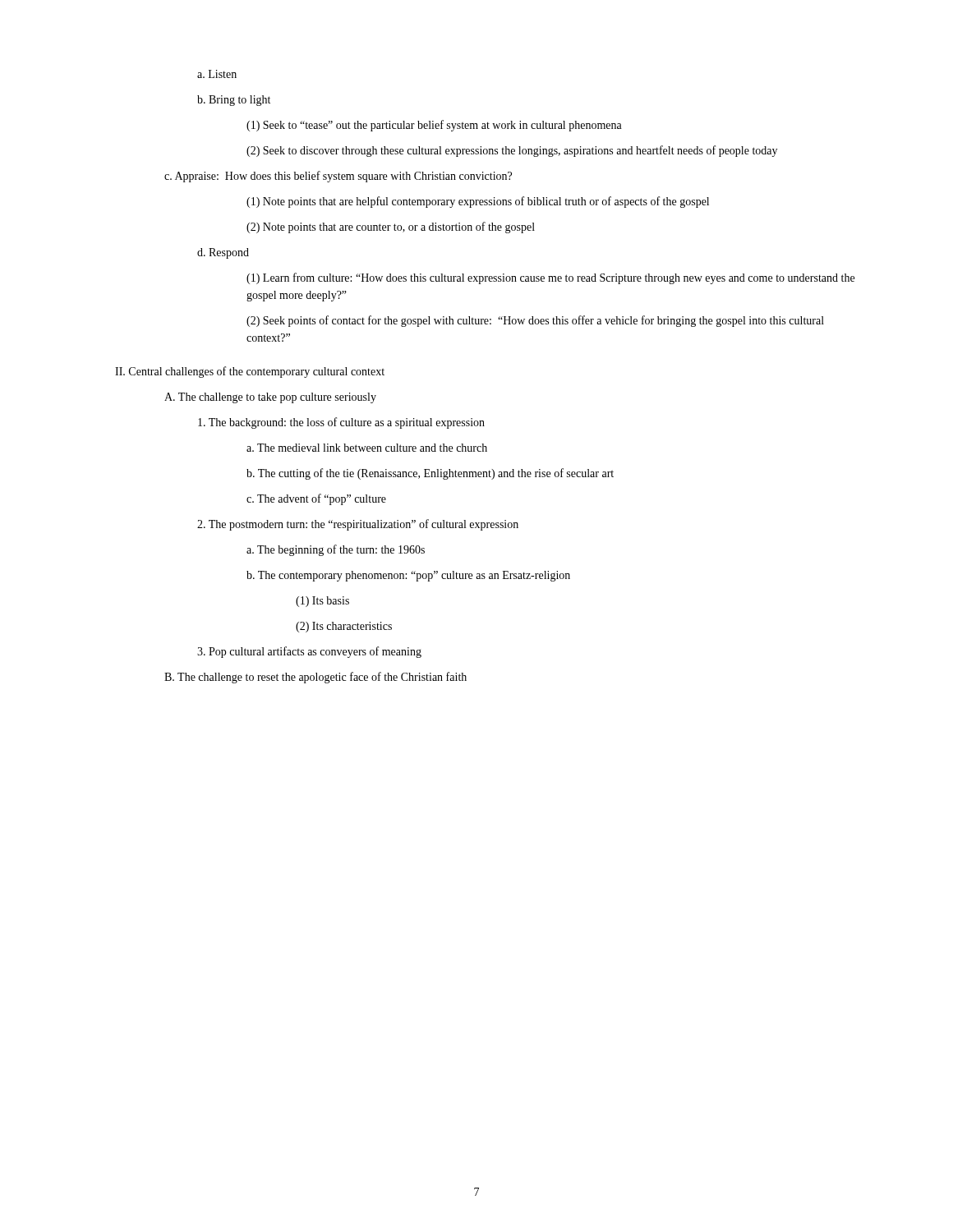This screenshot has height=1232, width=953.
Task: Where is the passage that starts "II. Central challenges of"?
Action: point(250,372)
